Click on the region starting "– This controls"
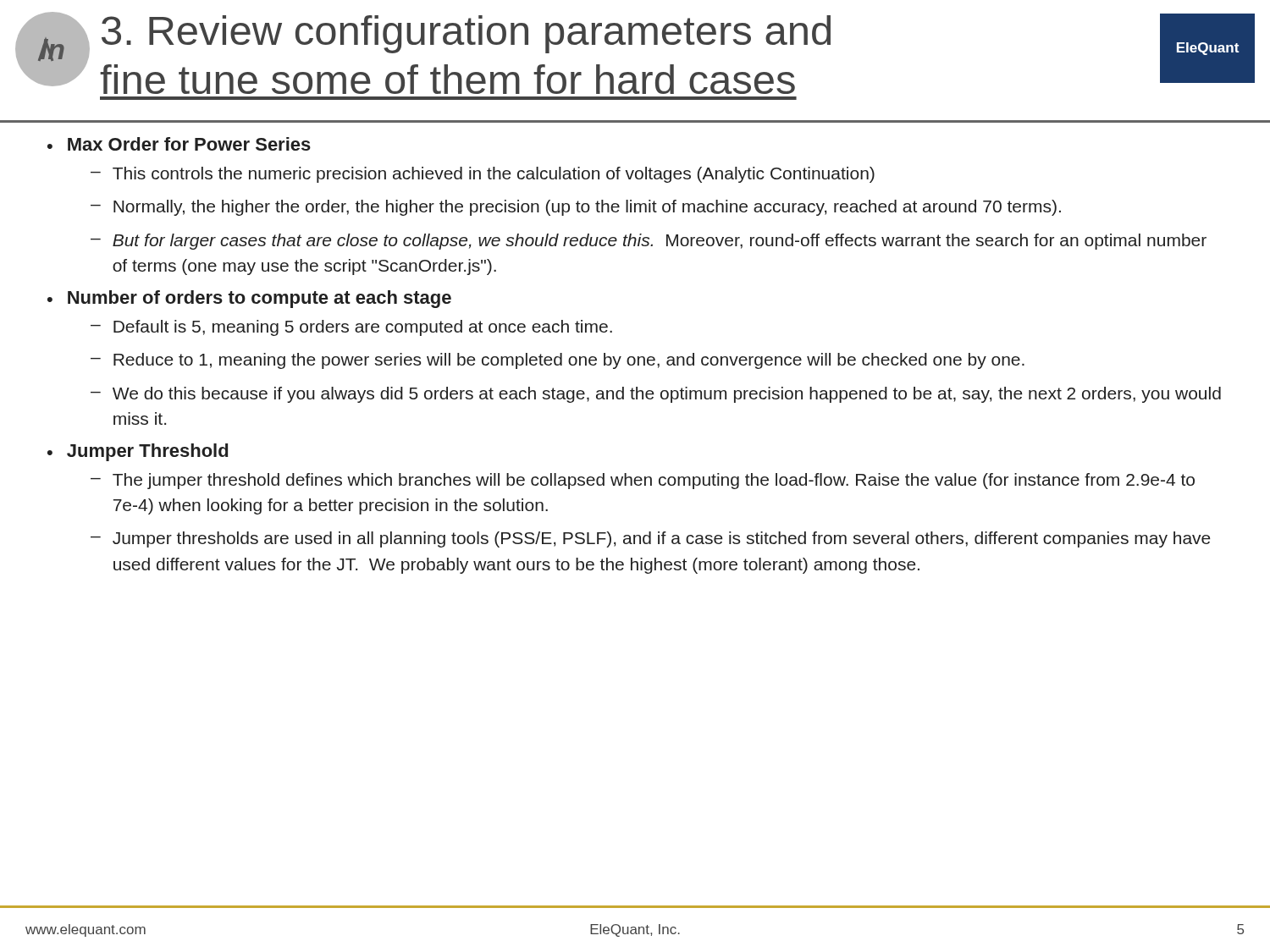 [x=483, y=174]
